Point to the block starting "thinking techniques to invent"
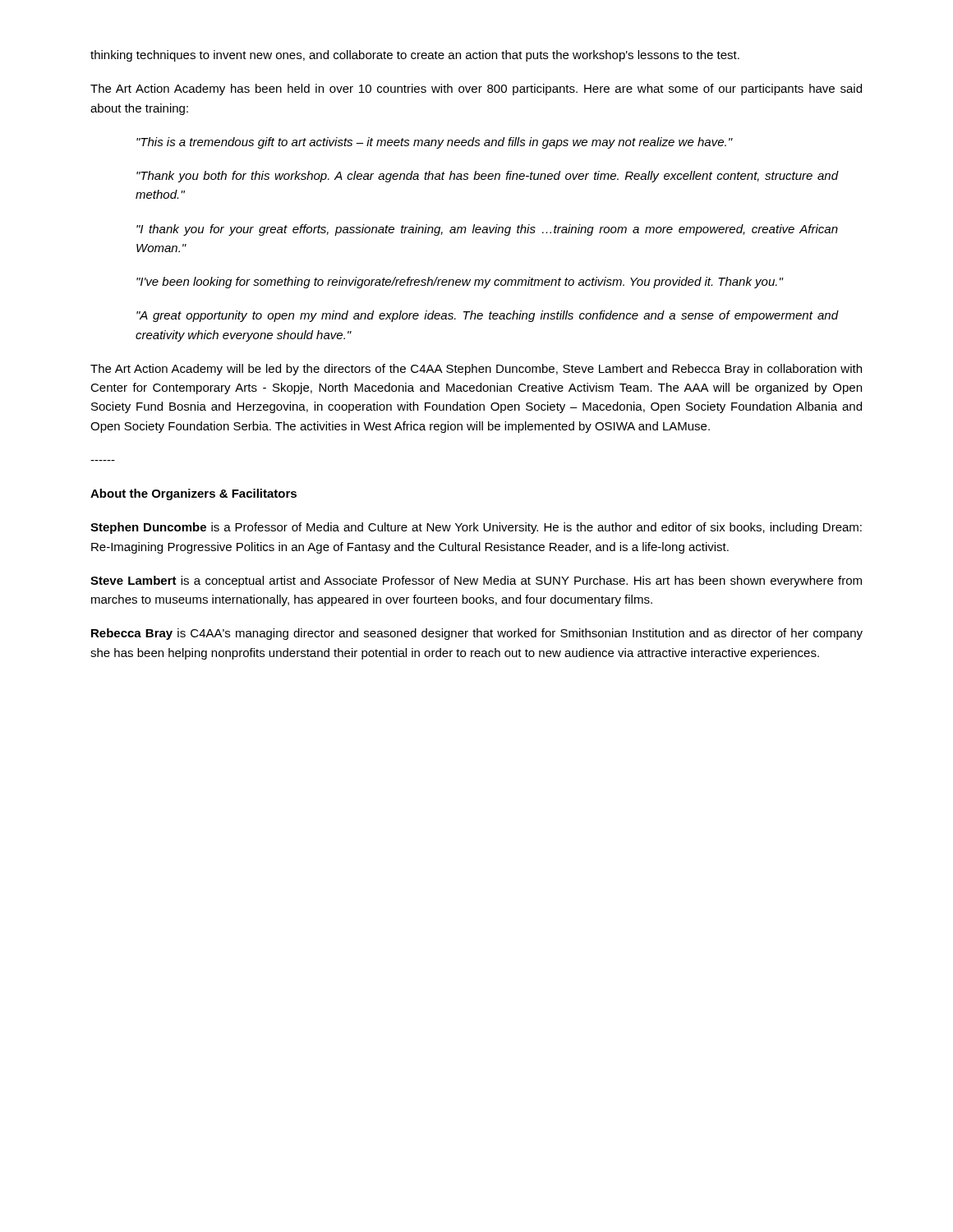The image size is (953, 1232). (415, 55)
